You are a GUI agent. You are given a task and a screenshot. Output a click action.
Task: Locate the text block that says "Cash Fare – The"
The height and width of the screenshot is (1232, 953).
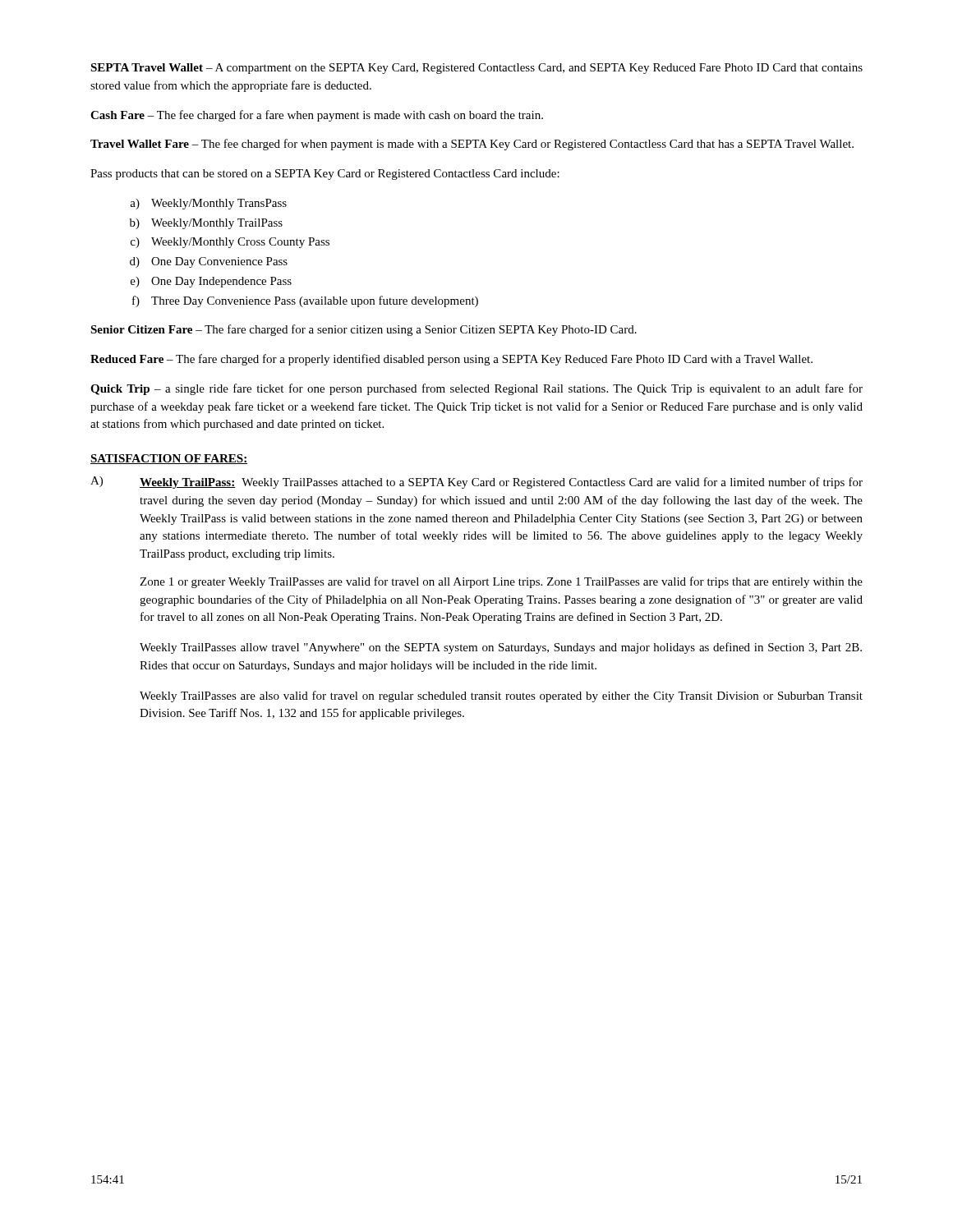317,115
